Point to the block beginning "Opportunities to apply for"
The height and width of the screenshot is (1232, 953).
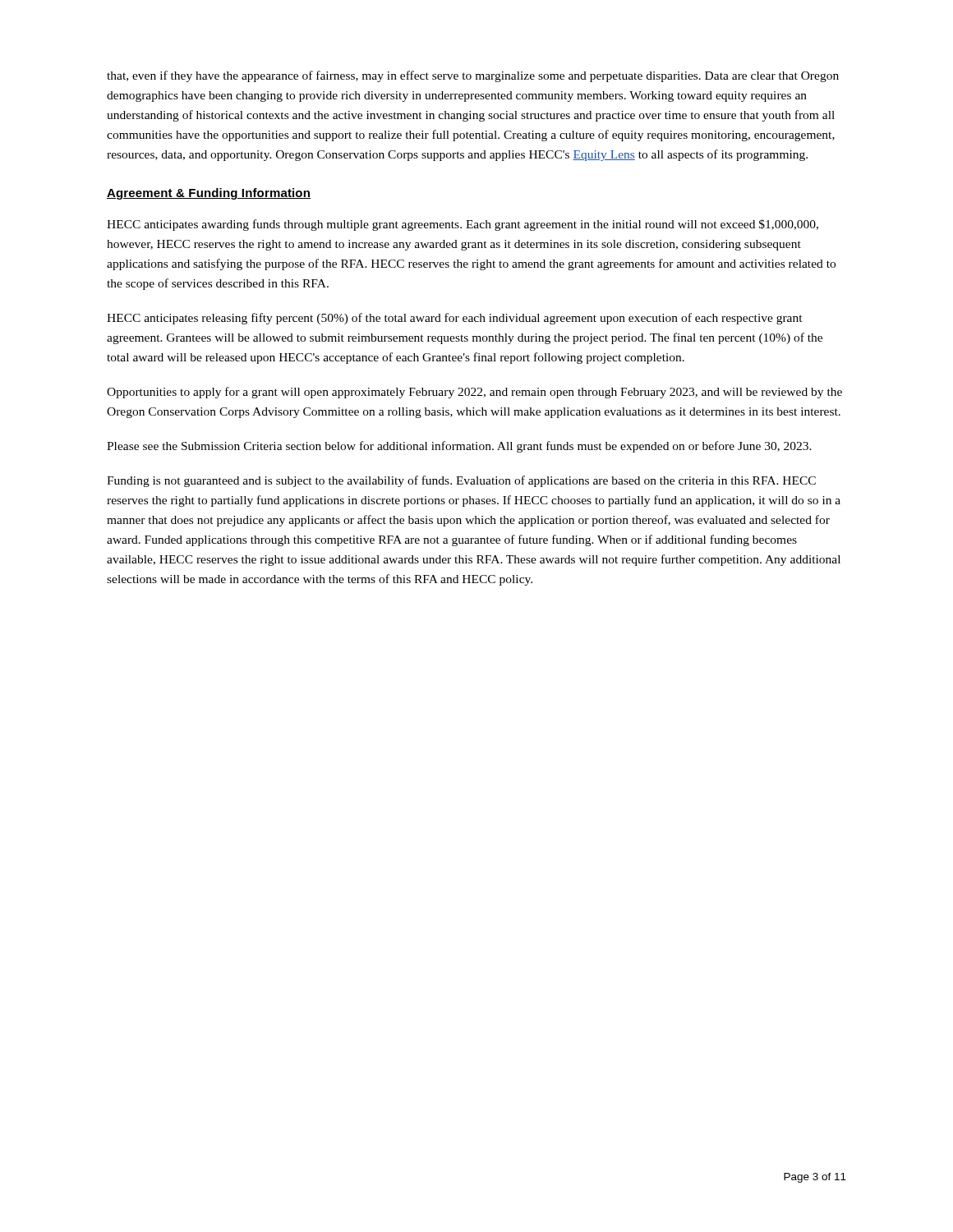(475, 401)
